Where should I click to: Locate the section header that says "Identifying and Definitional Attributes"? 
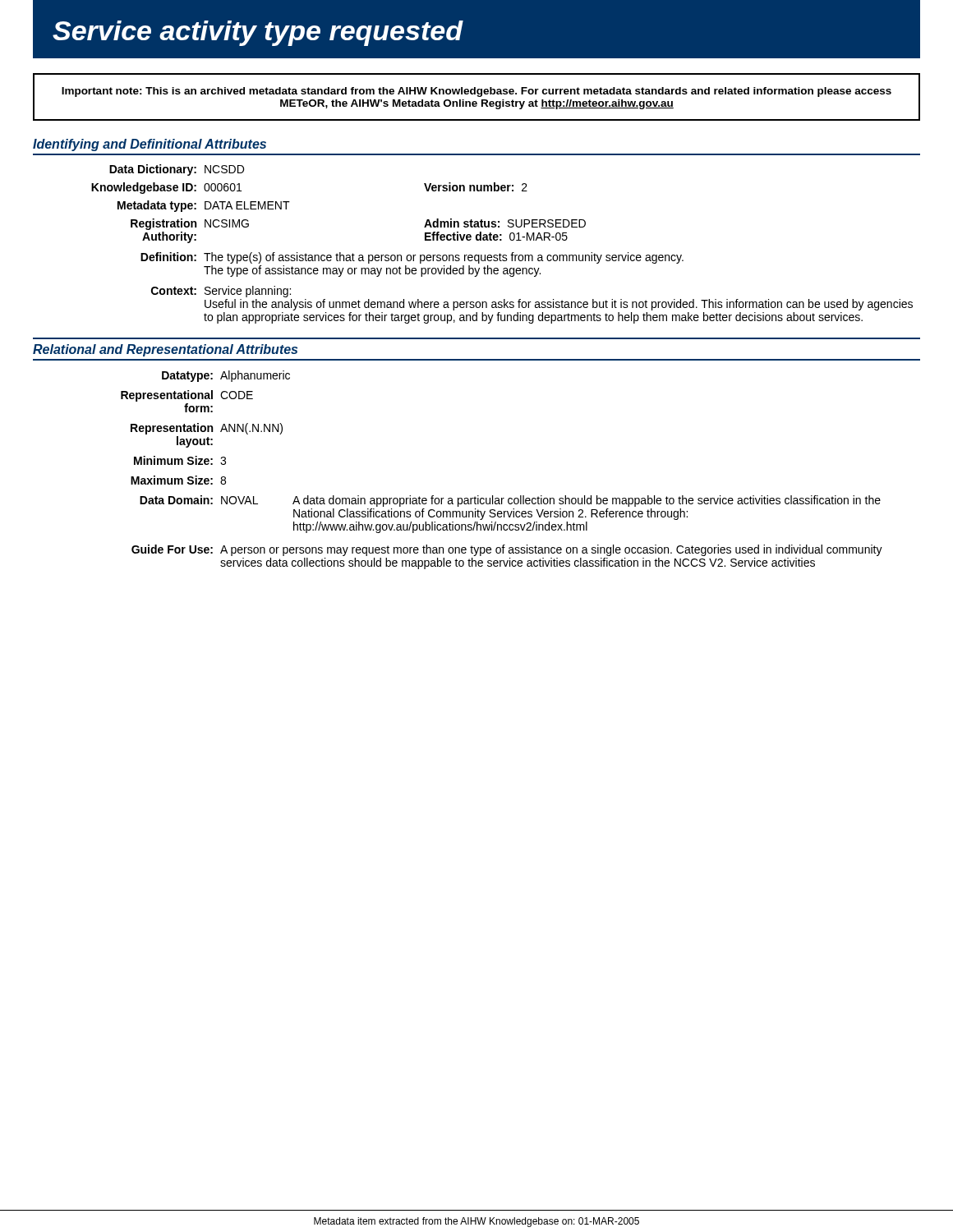coord(150,144)
